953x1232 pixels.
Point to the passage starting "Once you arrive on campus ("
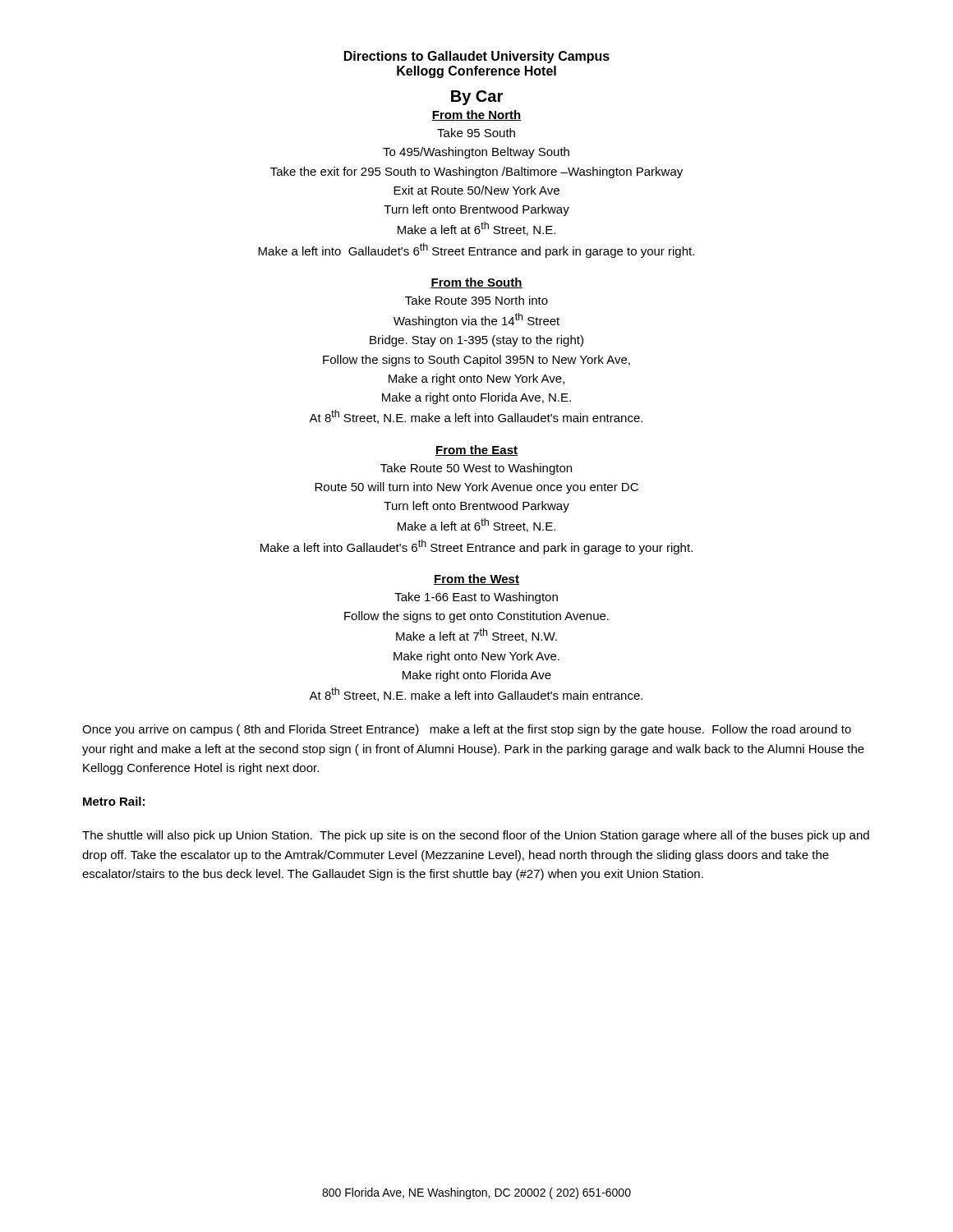click(x=473, y=748)
